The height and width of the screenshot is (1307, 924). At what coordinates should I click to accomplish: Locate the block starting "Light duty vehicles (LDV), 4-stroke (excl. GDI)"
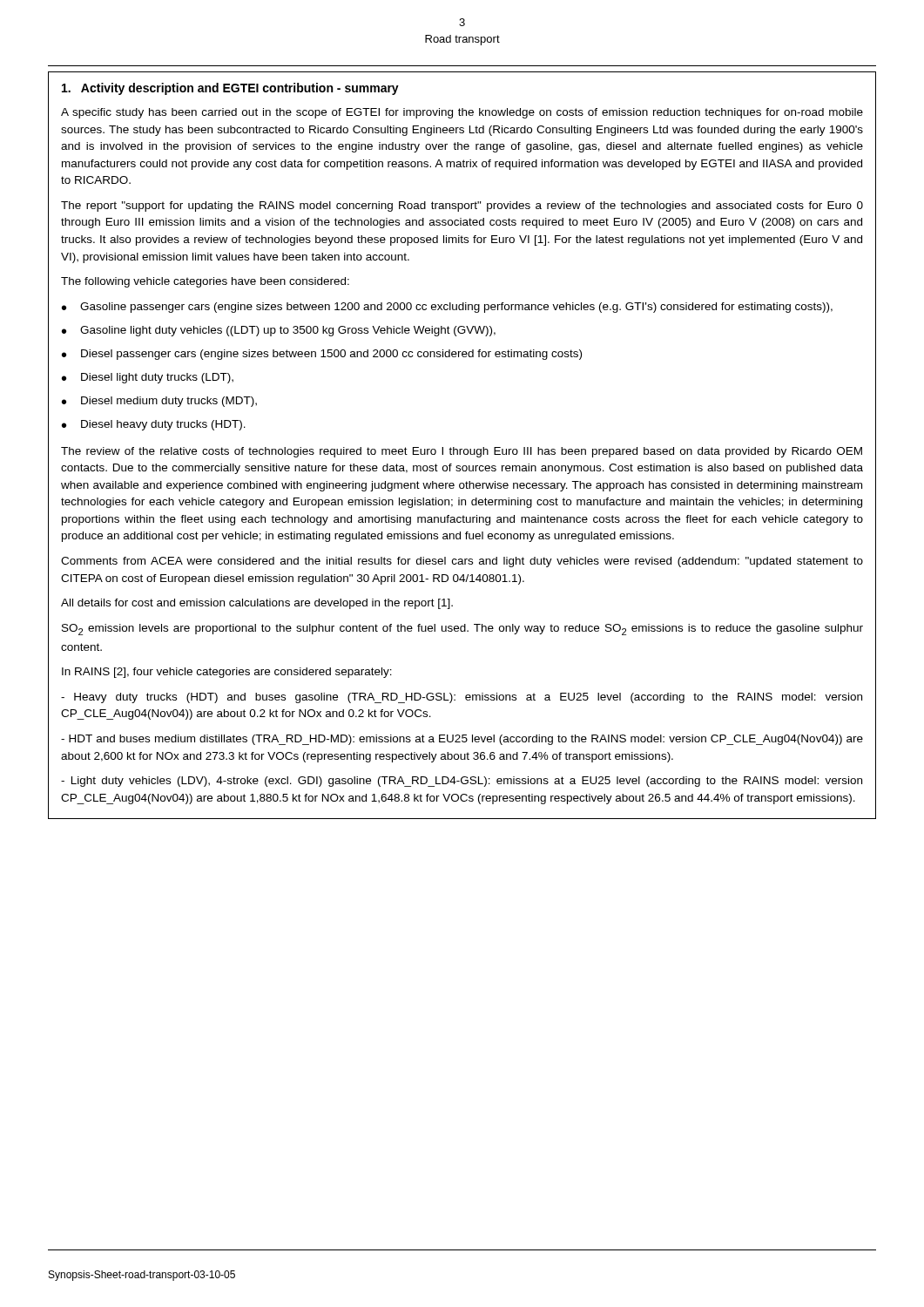pyautogui.click(x=462, y=789)
